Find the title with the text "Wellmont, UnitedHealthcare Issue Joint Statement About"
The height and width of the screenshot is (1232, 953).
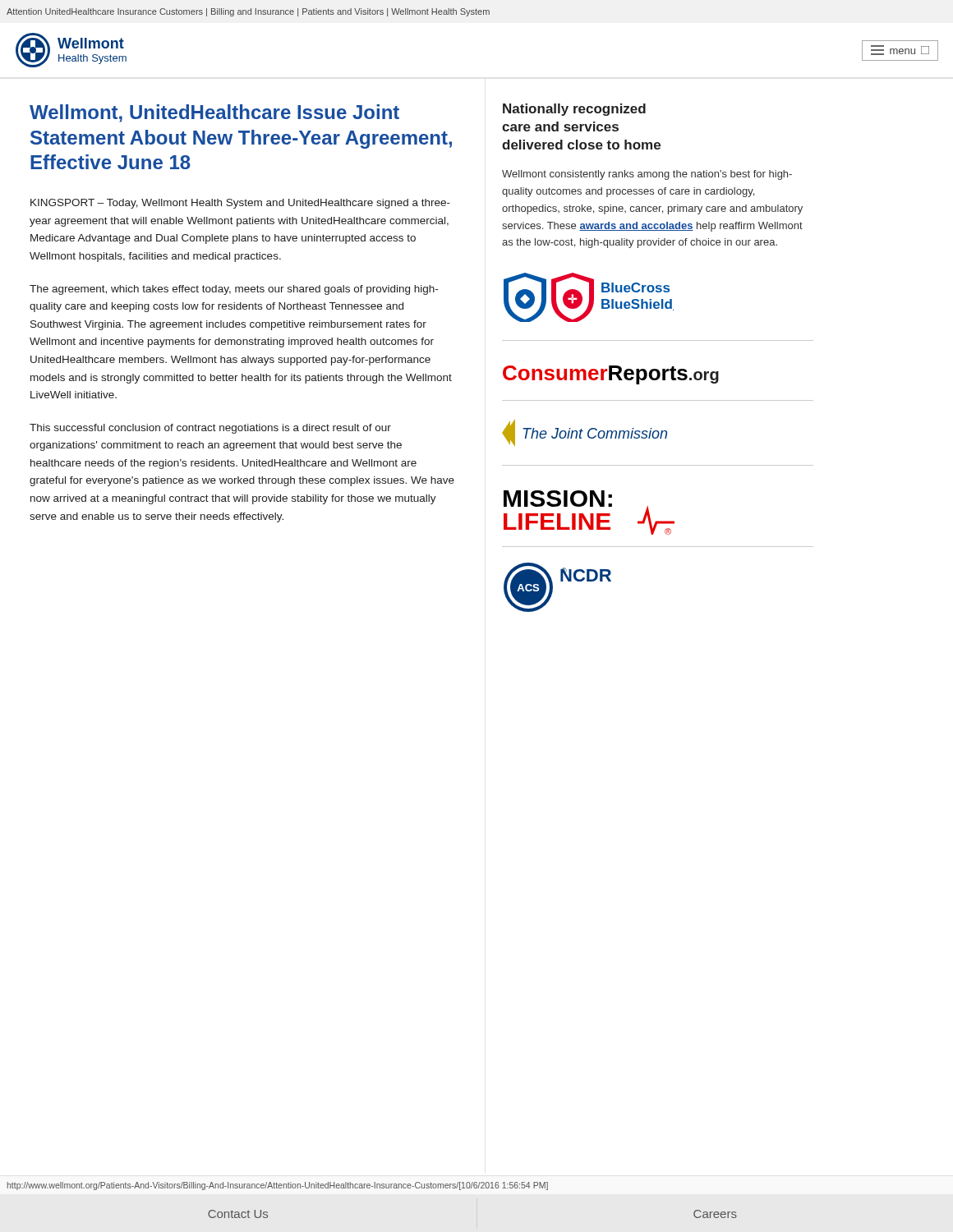(241, 137)
